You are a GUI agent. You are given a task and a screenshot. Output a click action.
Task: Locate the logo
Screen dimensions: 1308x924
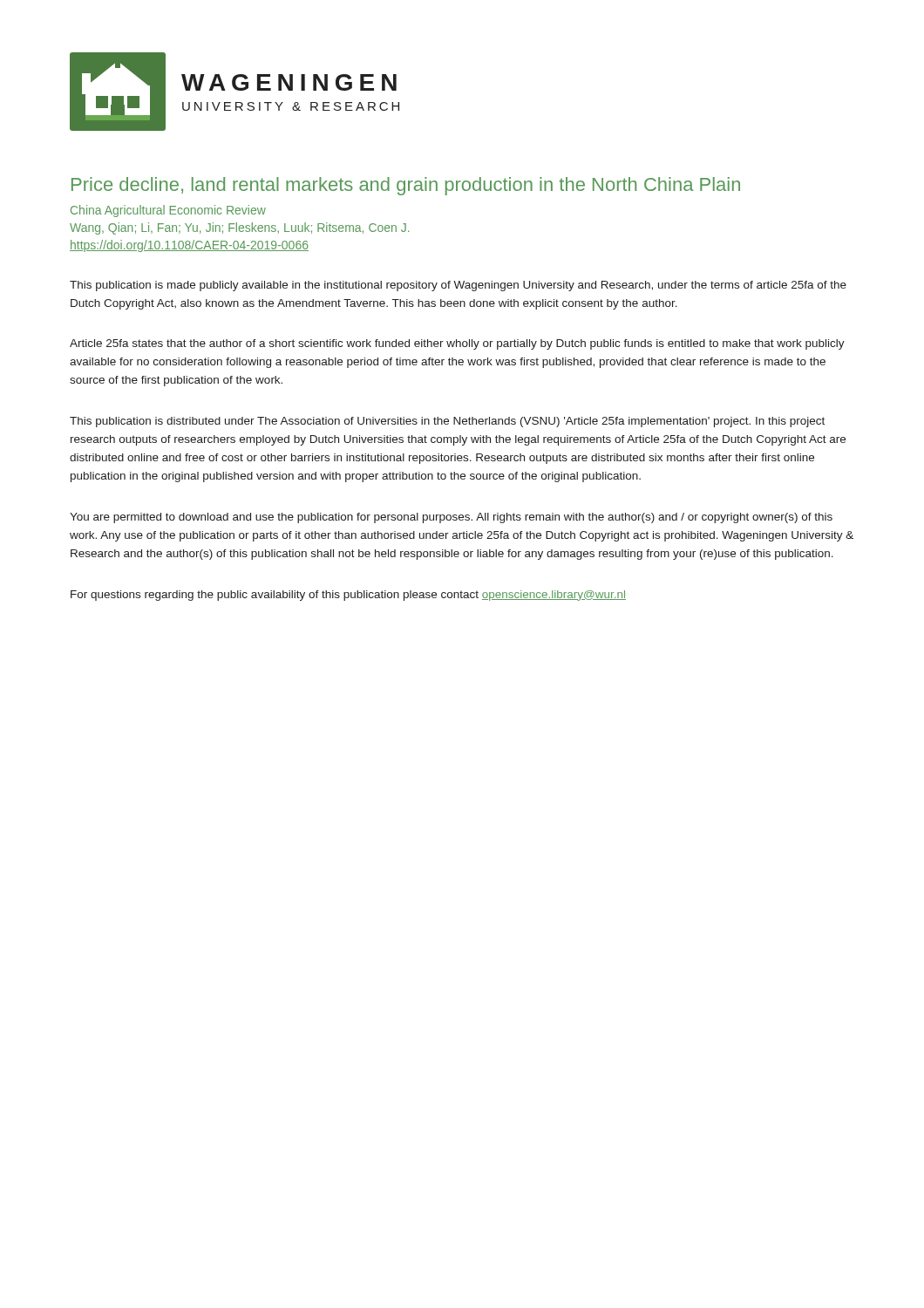click(462, 92)
